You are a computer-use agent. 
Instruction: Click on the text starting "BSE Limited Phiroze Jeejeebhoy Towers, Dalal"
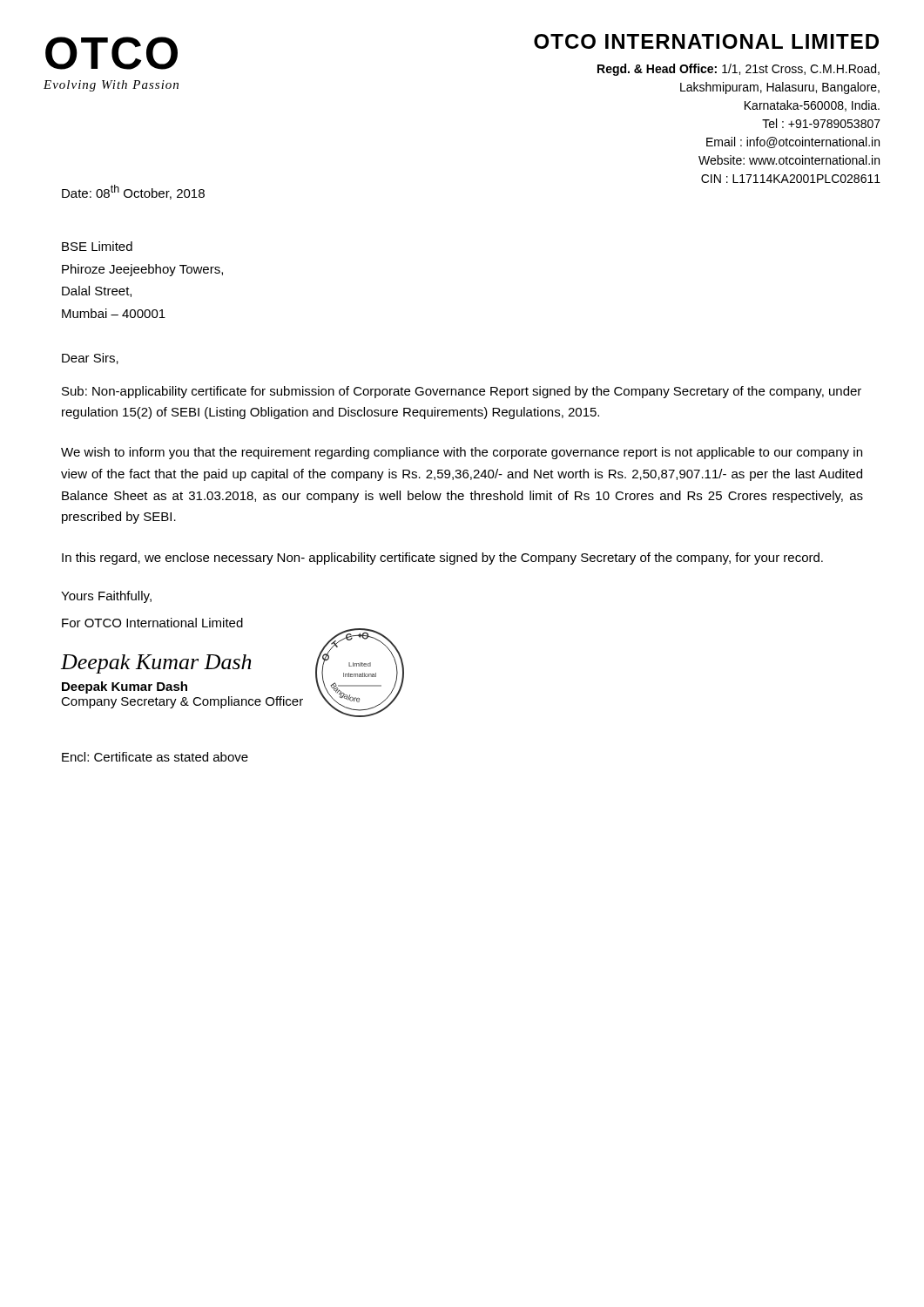click(143, 280)
